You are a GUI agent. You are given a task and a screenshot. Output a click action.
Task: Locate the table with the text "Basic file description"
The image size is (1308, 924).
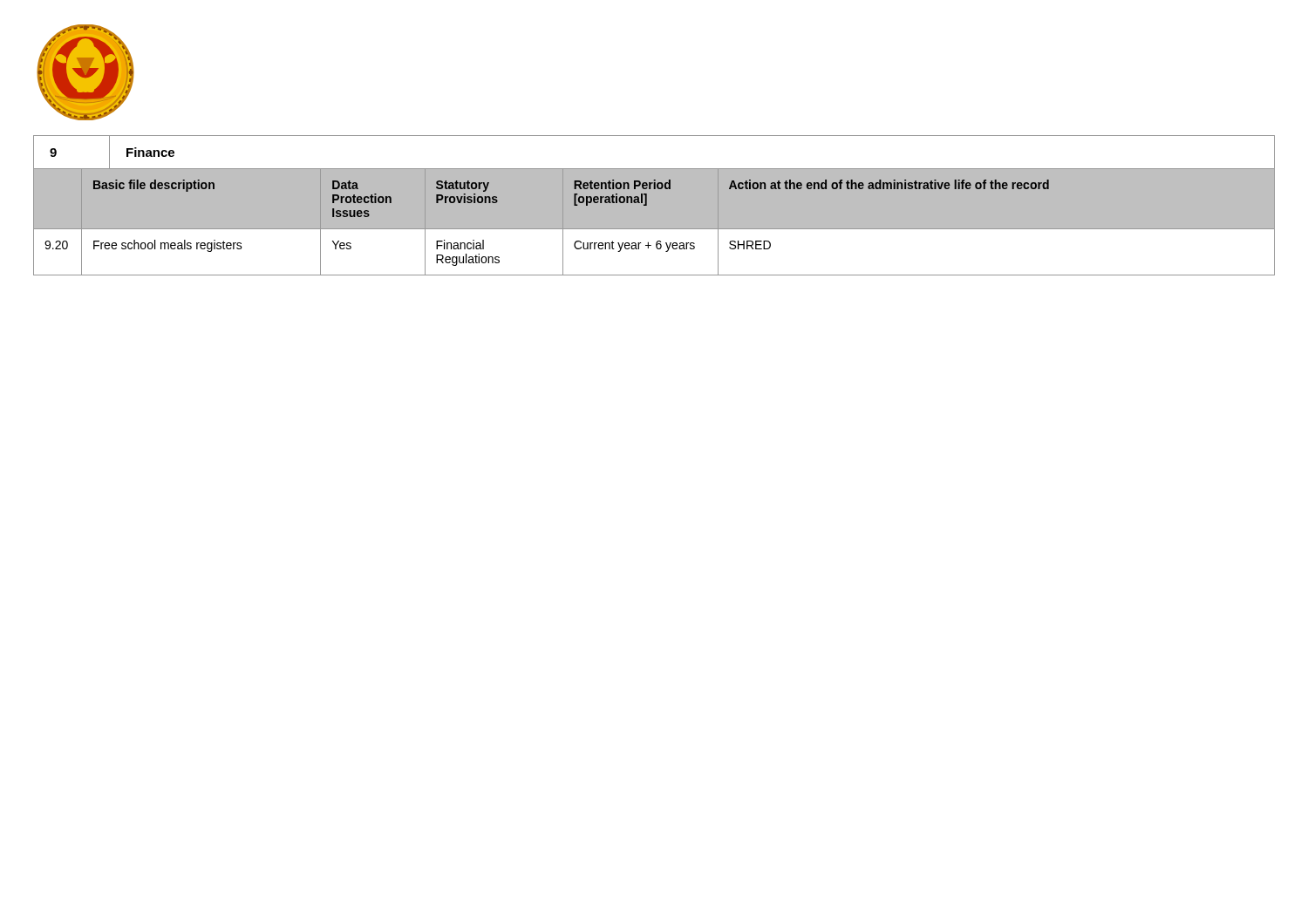click(654, 222)
